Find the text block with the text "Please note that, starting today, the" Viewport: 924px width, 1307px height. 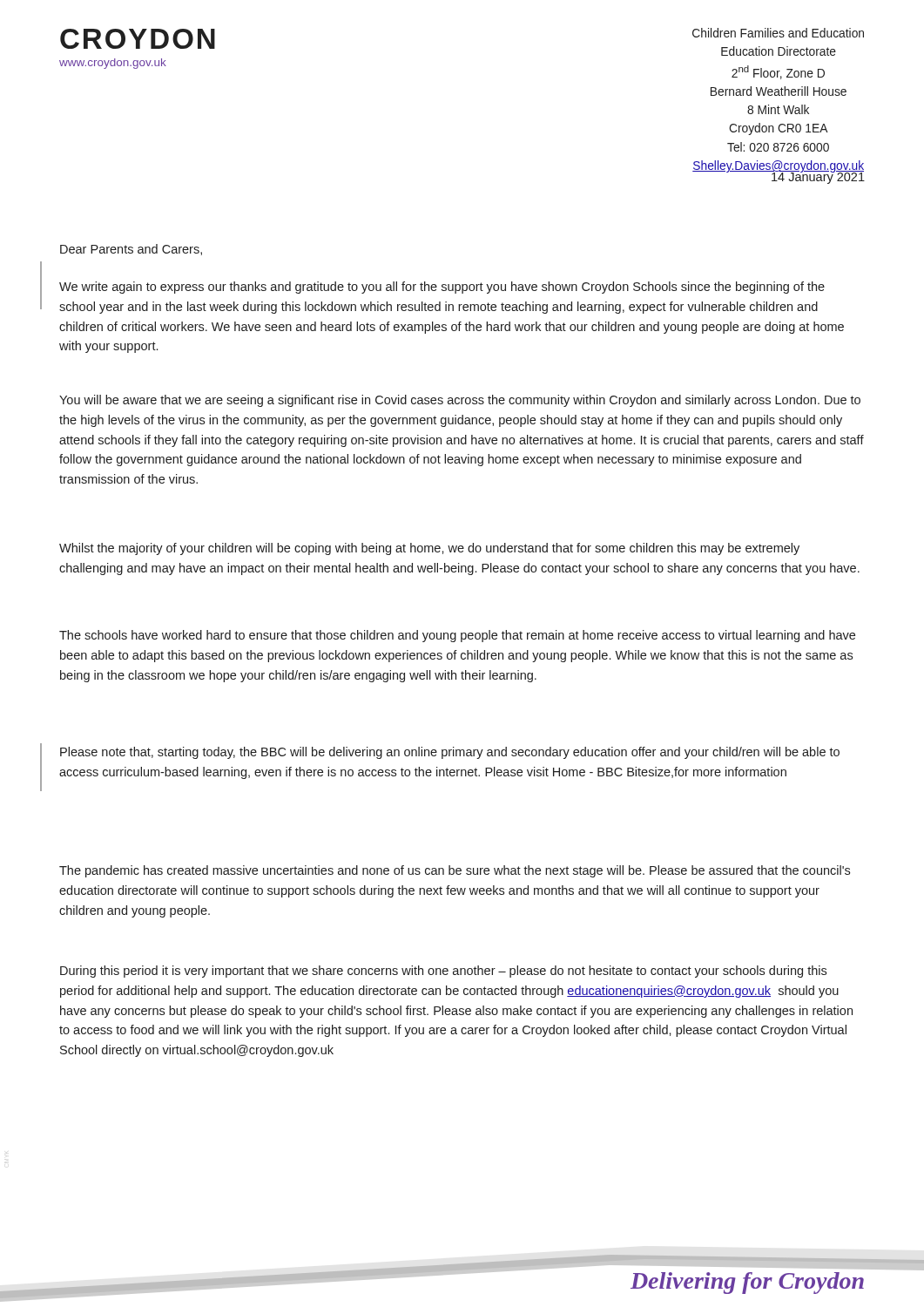click(450, 762)
